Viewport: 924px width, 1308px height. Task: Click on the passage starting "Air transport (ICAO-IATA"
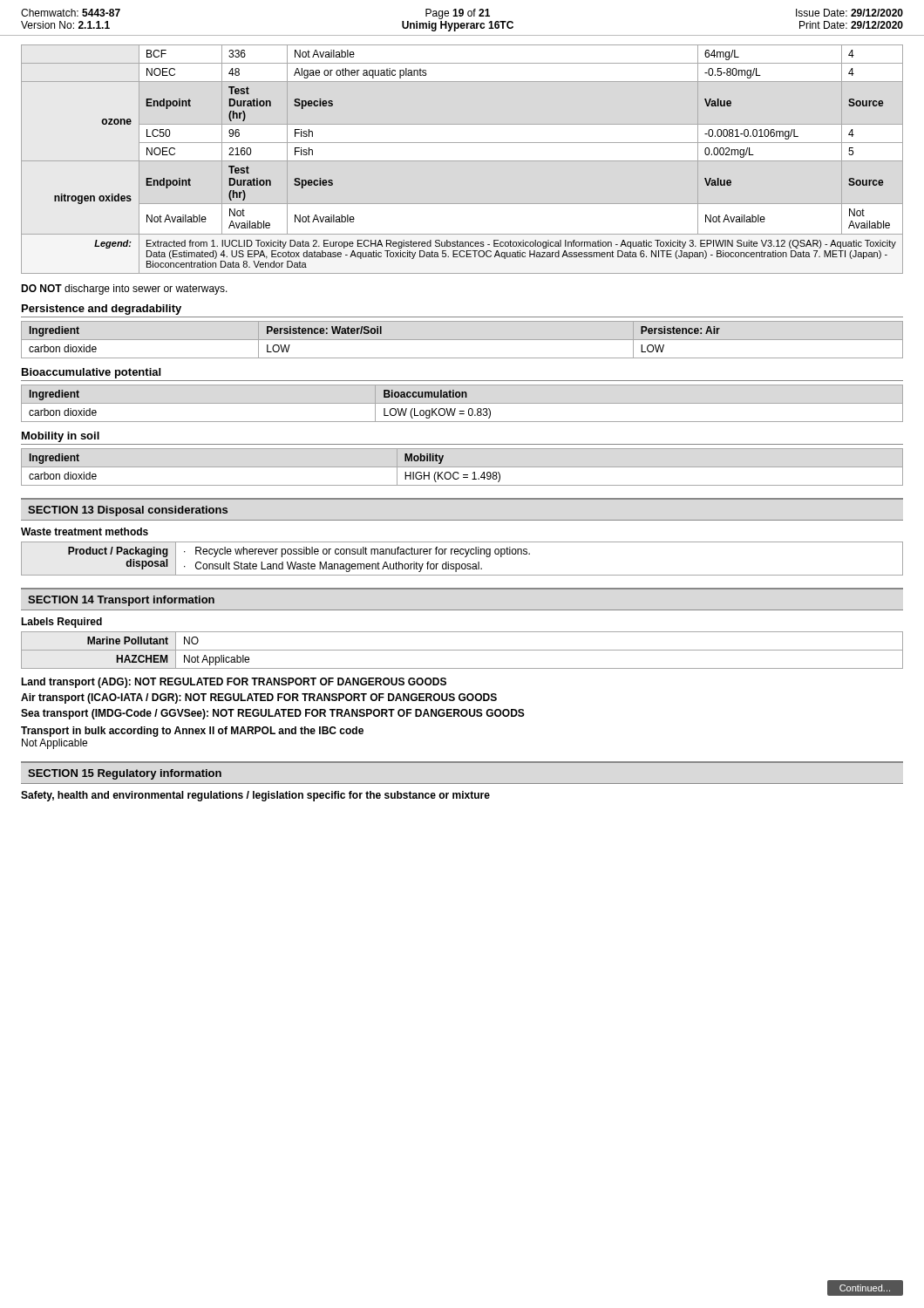(x=259, y=698)
